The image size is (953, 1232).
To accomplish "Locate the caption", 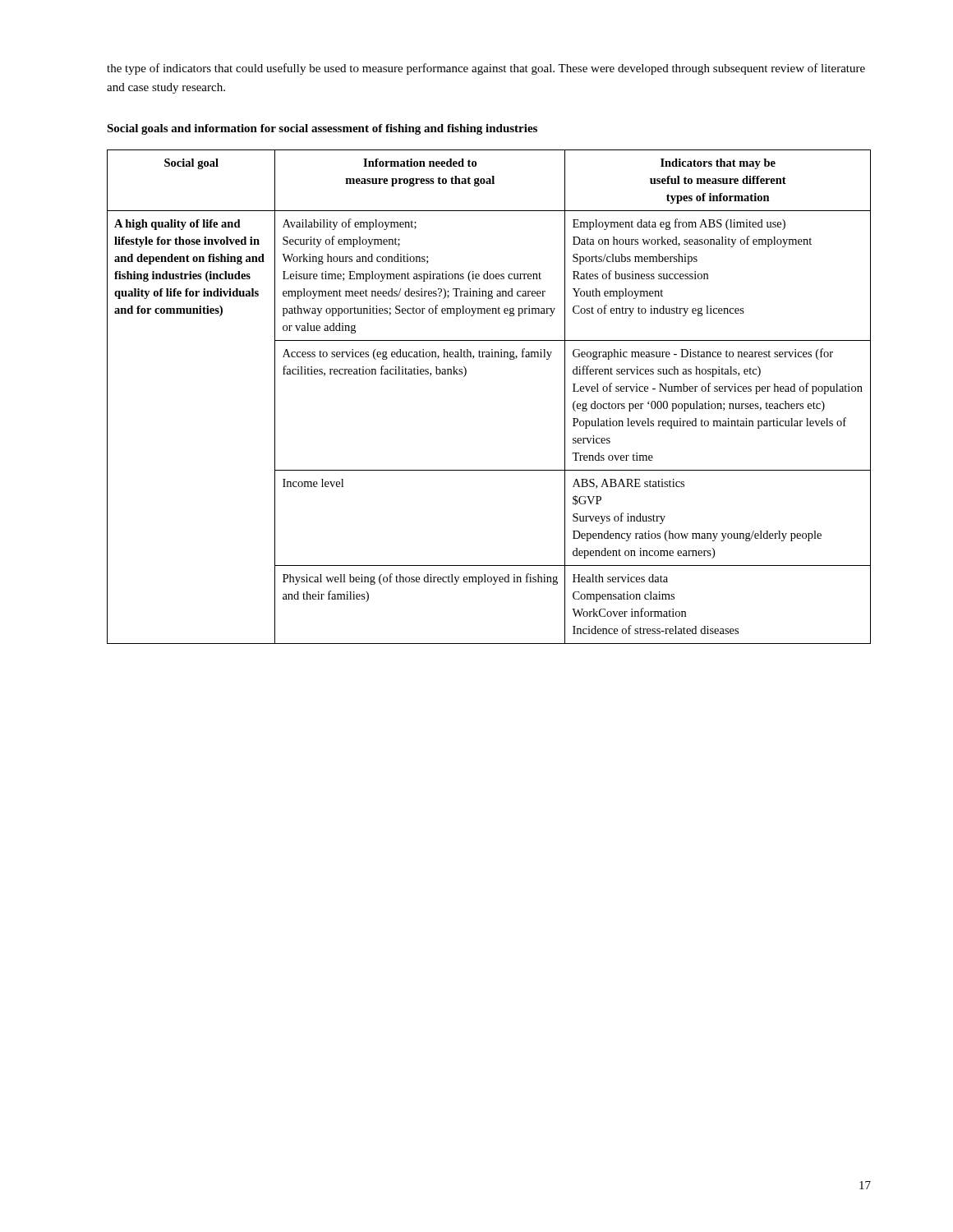I will point(322,128).
